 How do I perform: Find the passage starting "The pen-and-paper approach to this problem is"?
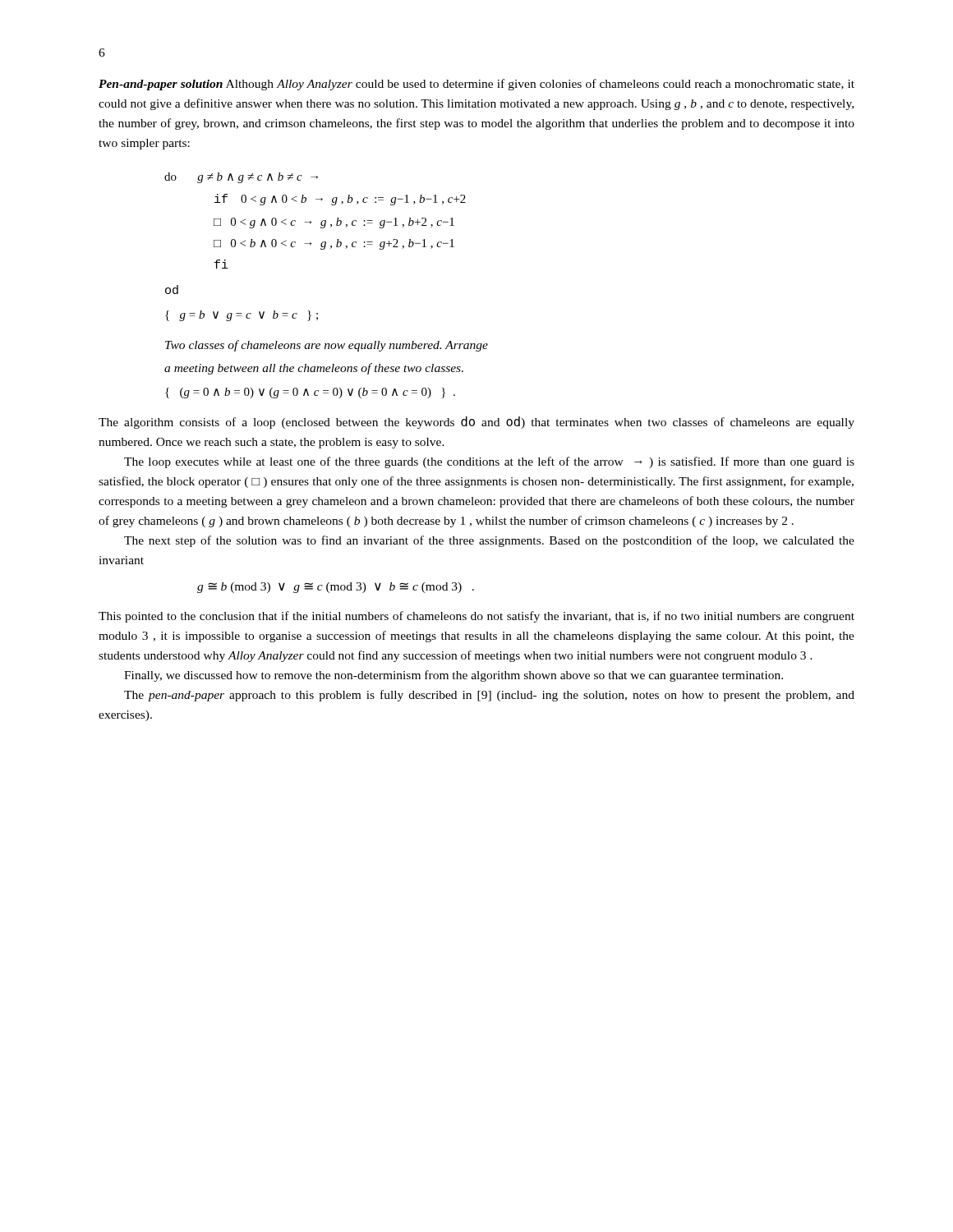476,704
